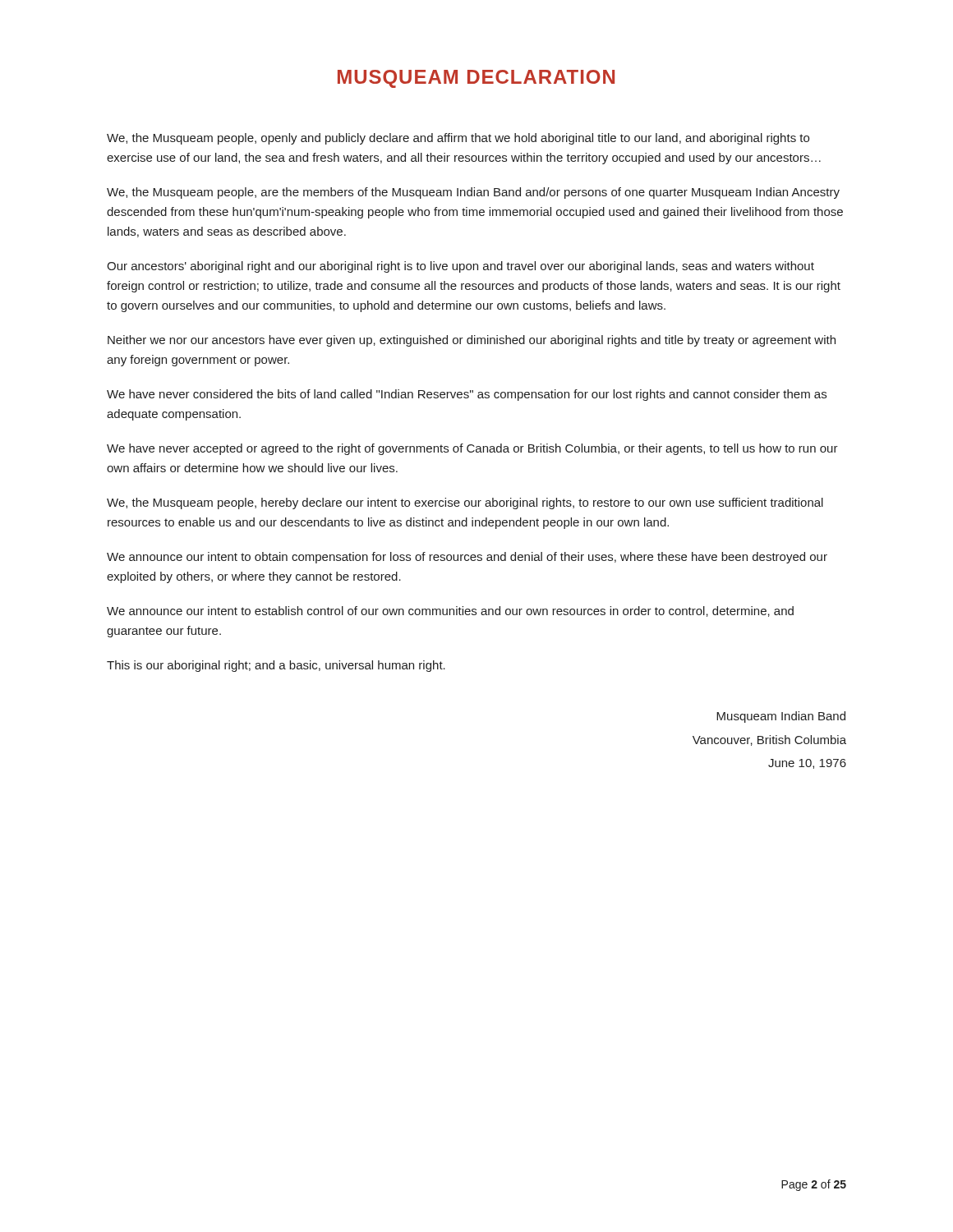Viewport: 953px width, 1232px height.
Task: Point to the block beginning "Our ancestors' aboriginal right and our"
Action: tap(474, 285)
